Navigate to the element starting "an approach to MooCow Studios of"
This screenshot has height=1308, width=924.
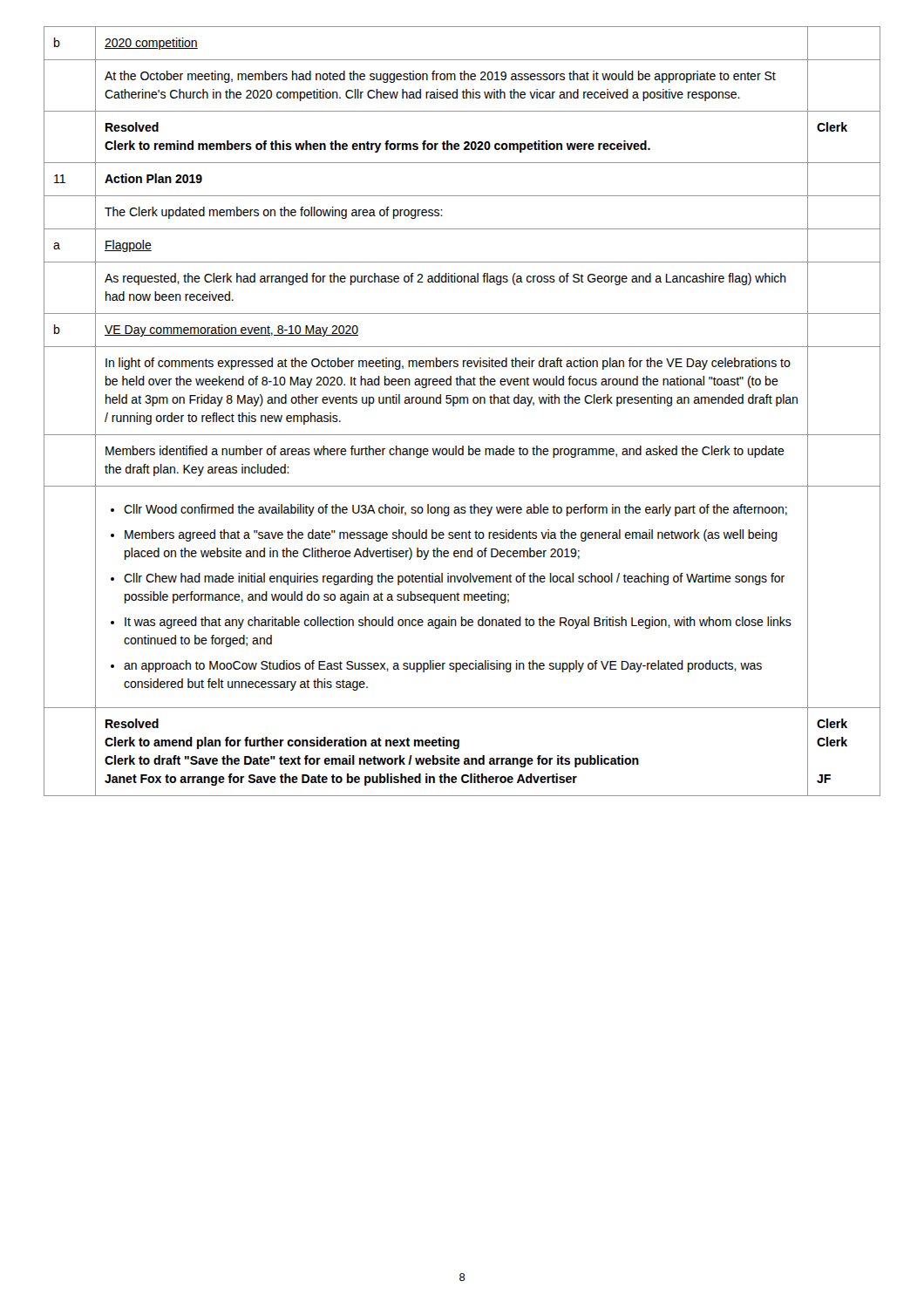click(x=443, y=674)
